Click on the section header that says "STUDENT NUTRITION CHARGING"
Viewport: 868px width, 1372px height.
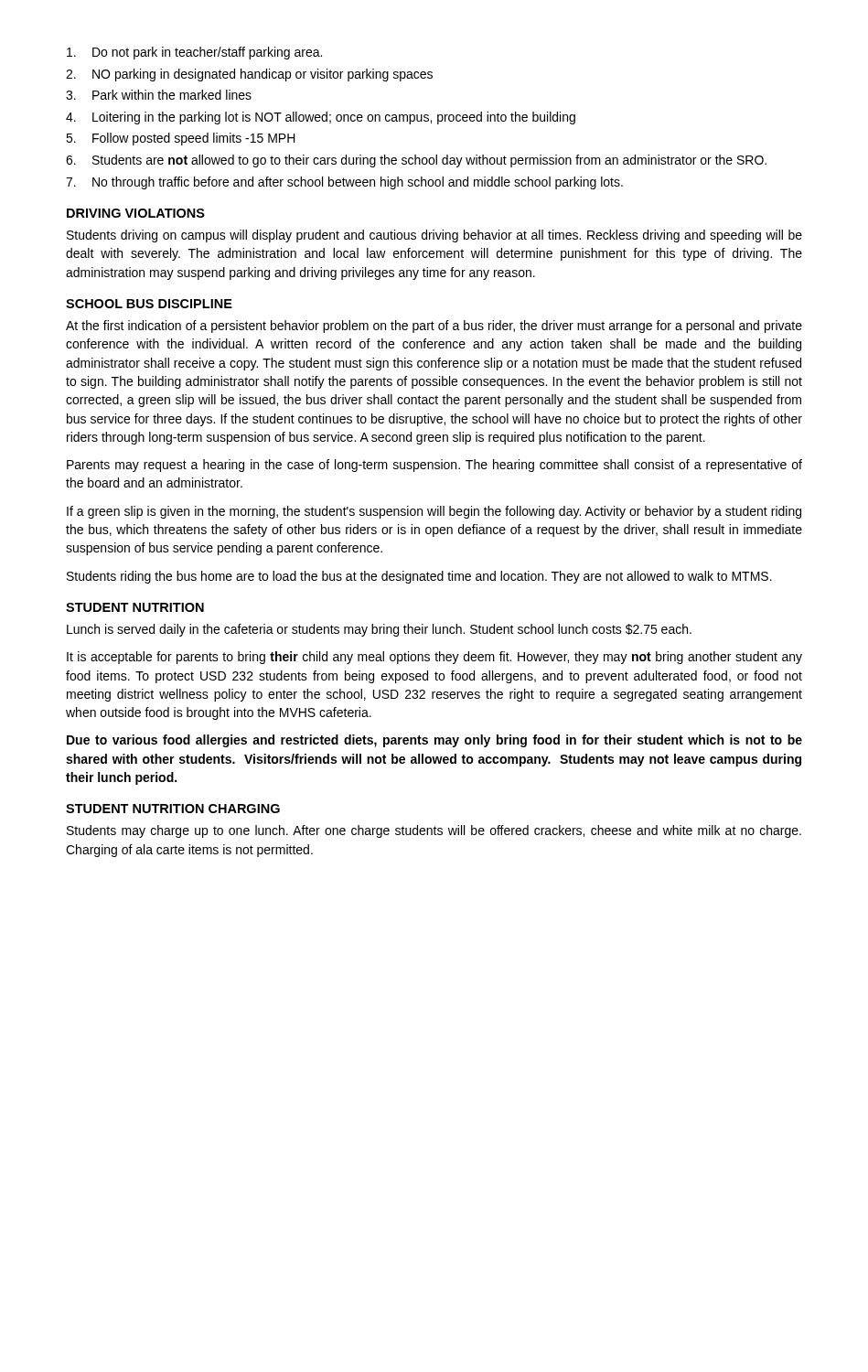173,809
